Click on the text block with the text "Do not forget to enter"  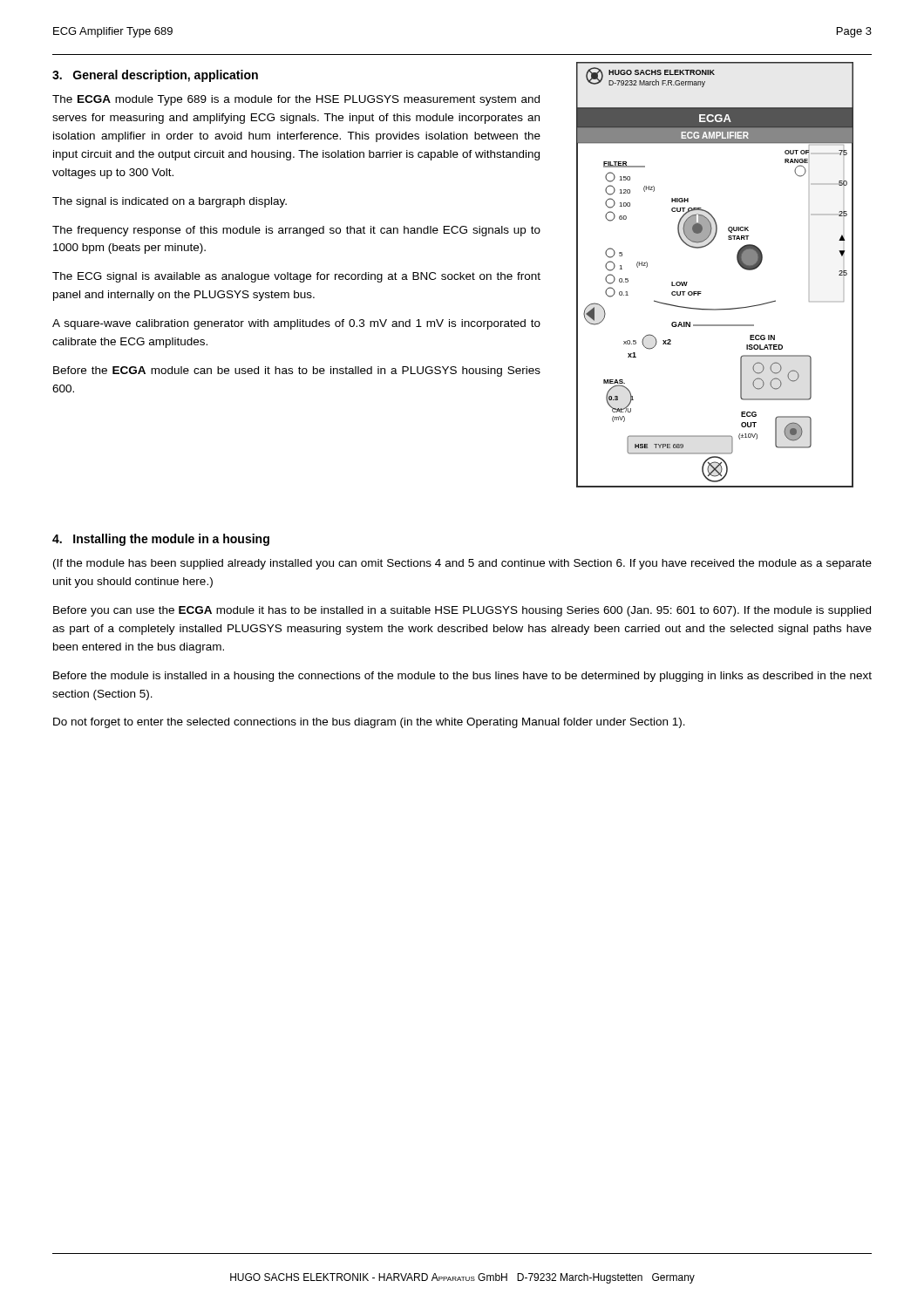369,722
